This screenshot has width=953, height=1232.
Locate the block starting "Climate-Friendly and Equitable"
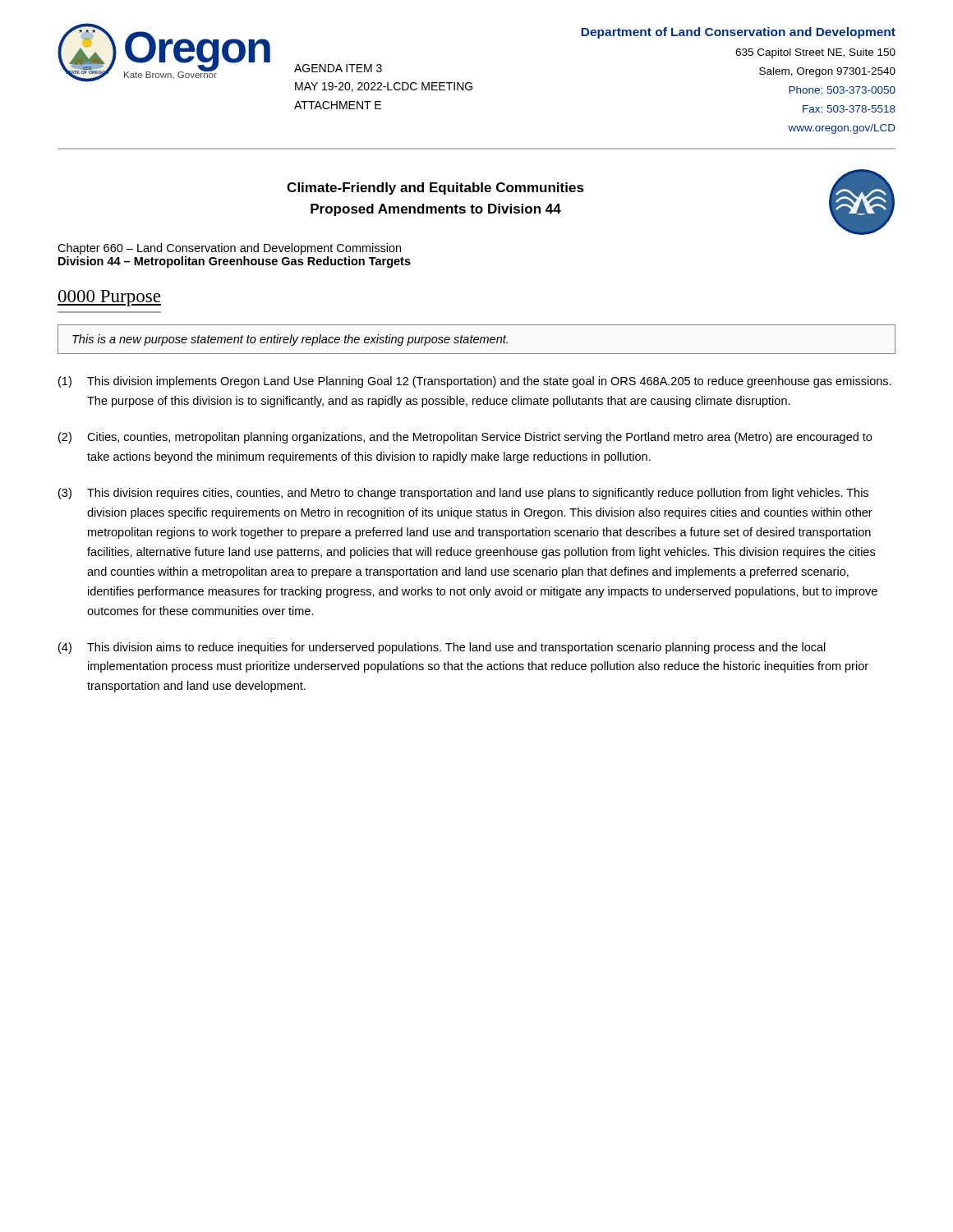pyautogui.click(x=435, y=198)
